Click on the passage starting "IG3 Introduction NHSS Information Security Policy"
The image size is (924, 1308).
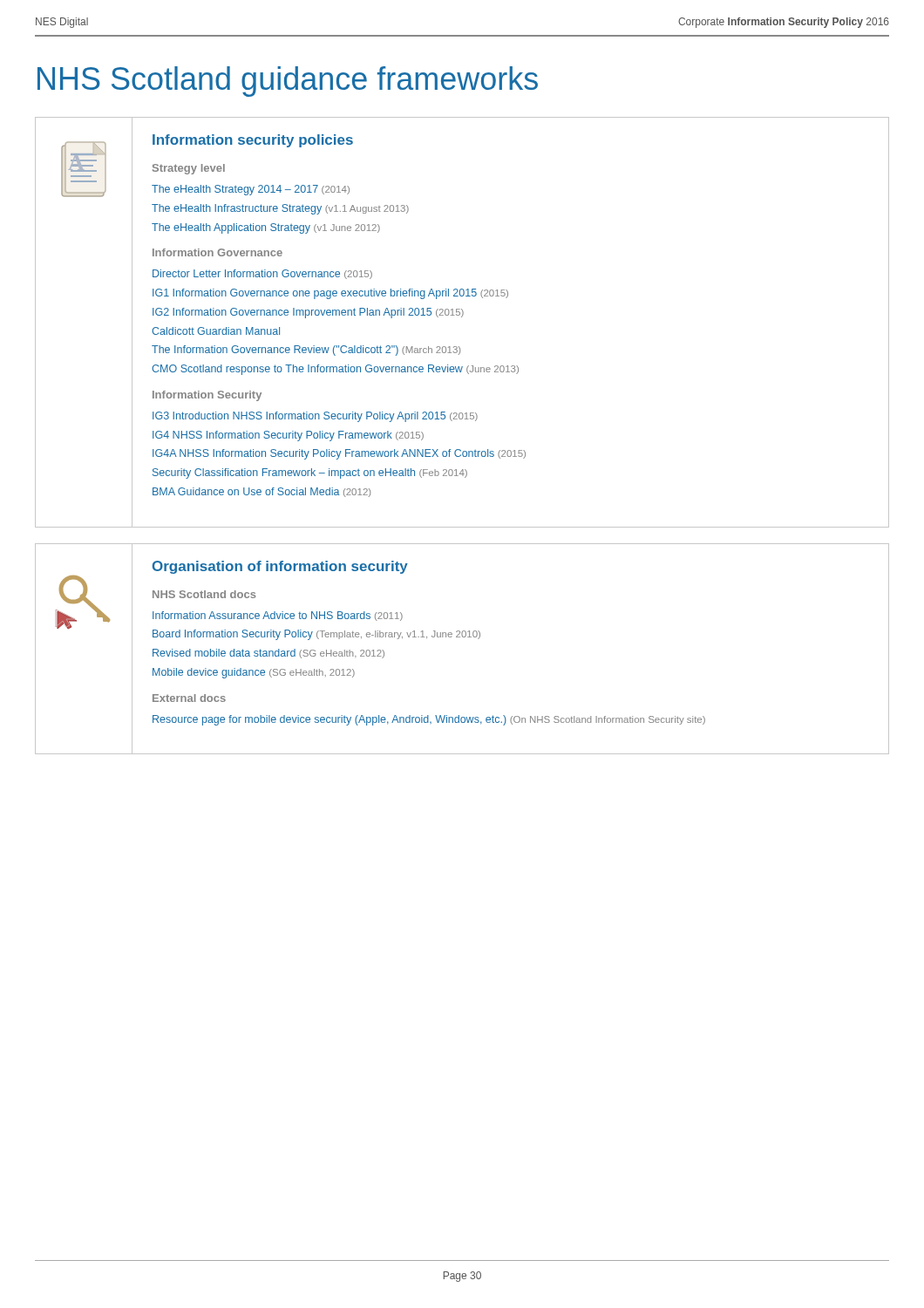[x=315, y=416]
